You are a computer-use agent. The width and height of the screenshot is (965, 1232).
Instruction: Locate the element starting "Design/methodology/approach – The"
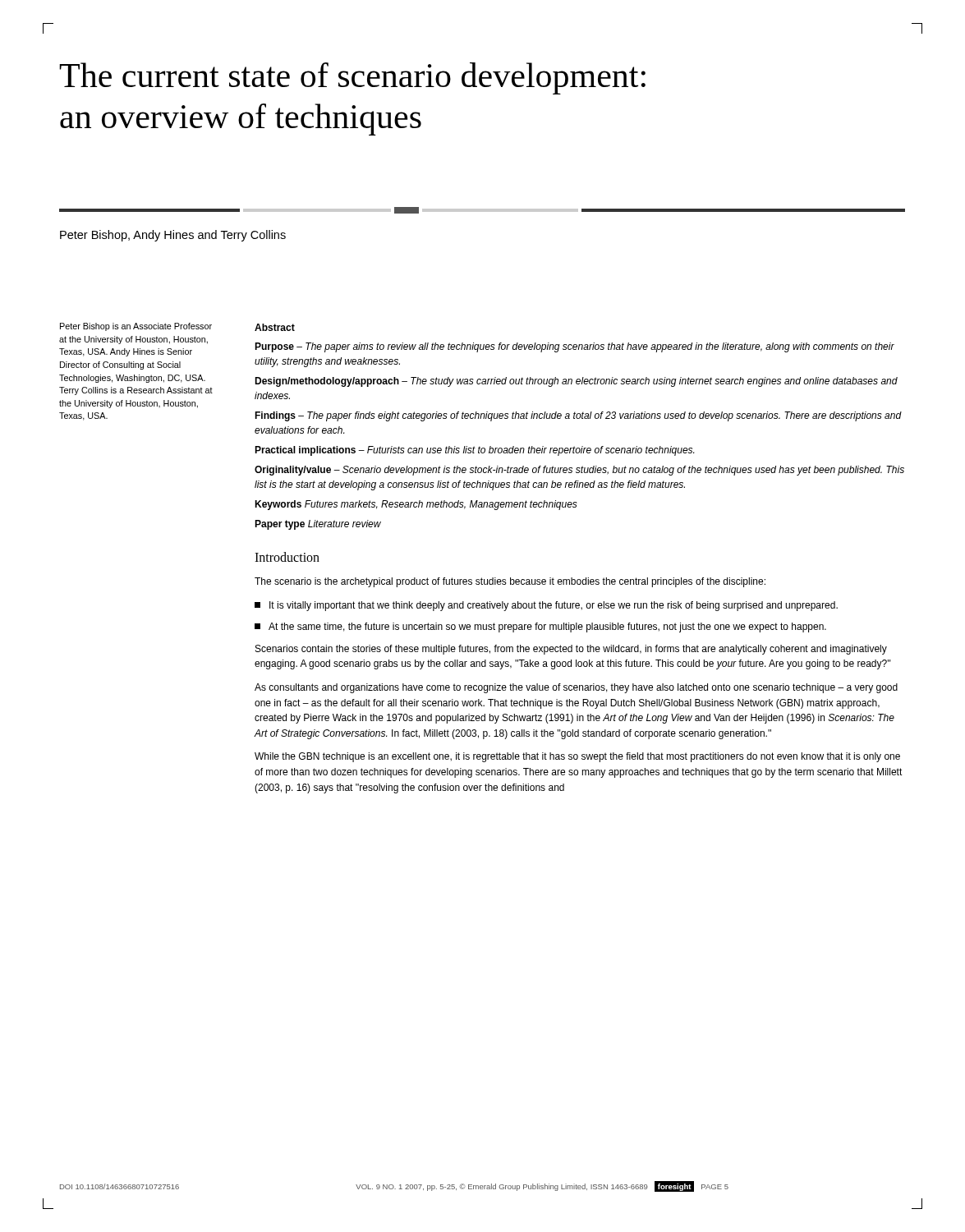tap(576, 389)
